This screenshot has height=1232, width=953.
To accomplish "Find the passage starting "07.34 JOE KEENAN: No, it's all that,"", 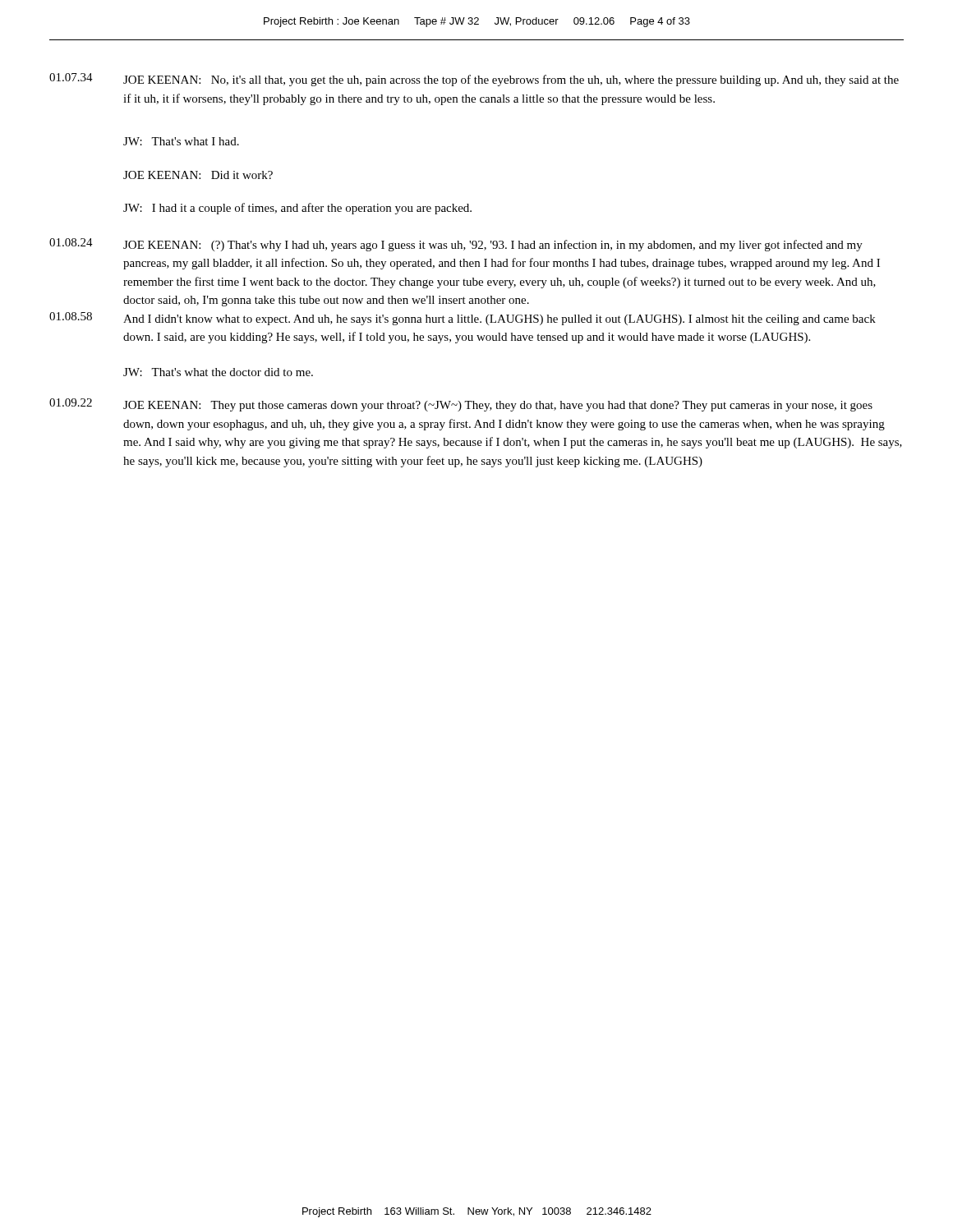I will click(476, 89).
